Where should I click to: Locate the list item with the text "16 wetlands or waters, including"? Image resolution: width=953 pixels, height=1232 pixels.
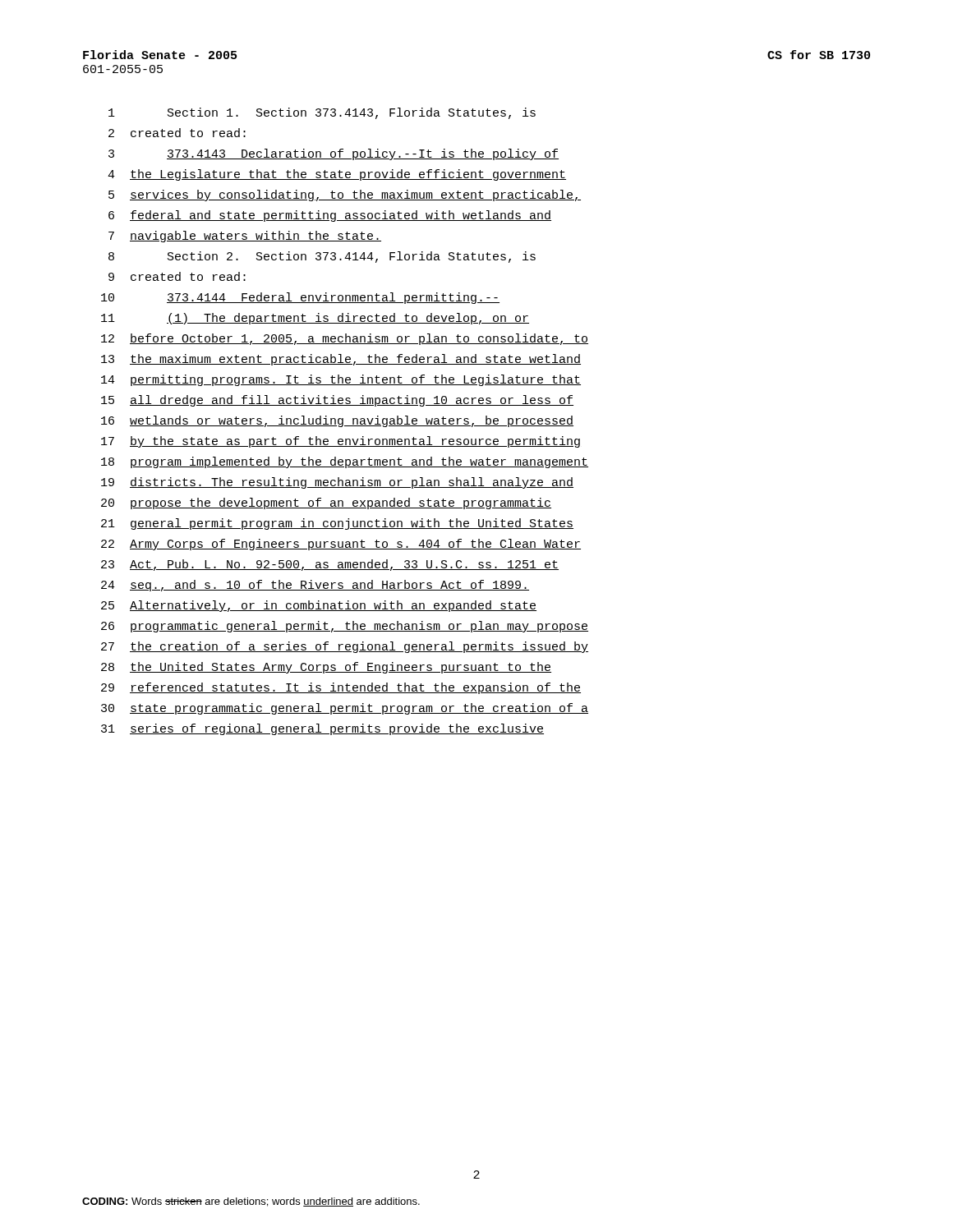[x=476, y=422]
